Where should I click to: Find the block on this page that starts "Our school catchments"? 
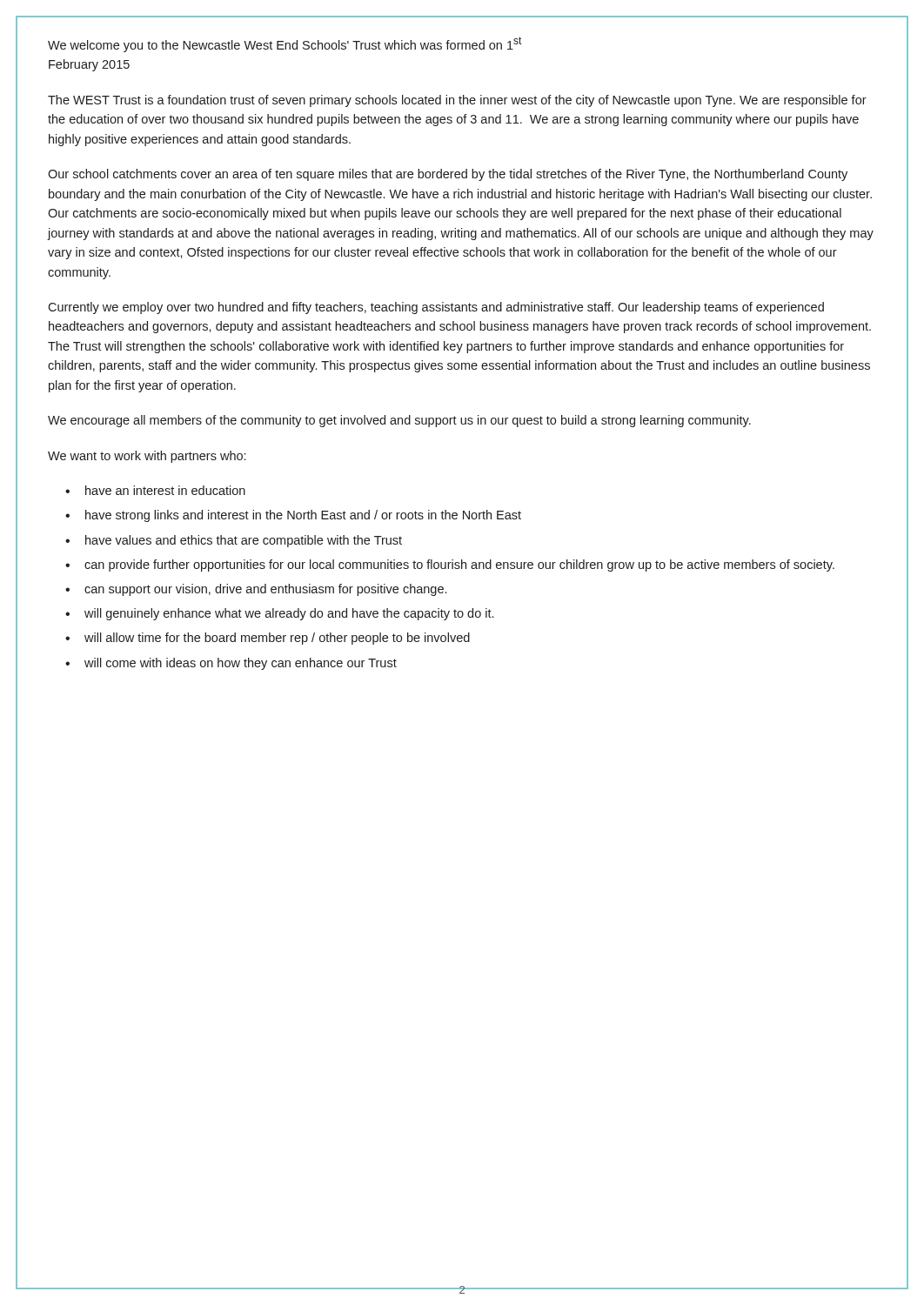tap(461, 223)
